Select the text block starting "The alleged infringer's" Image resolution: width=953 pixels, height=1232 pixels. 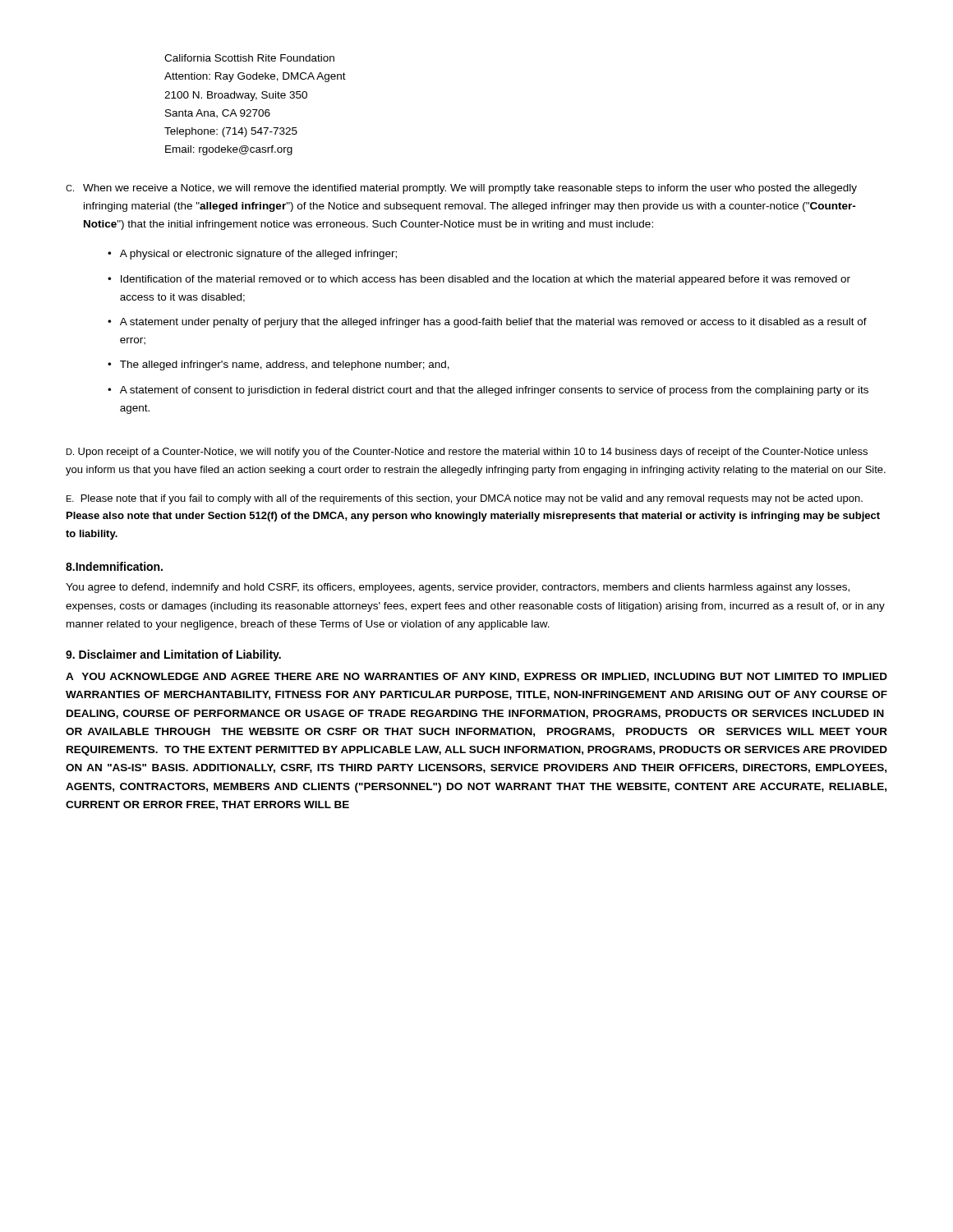coord(285,365)
